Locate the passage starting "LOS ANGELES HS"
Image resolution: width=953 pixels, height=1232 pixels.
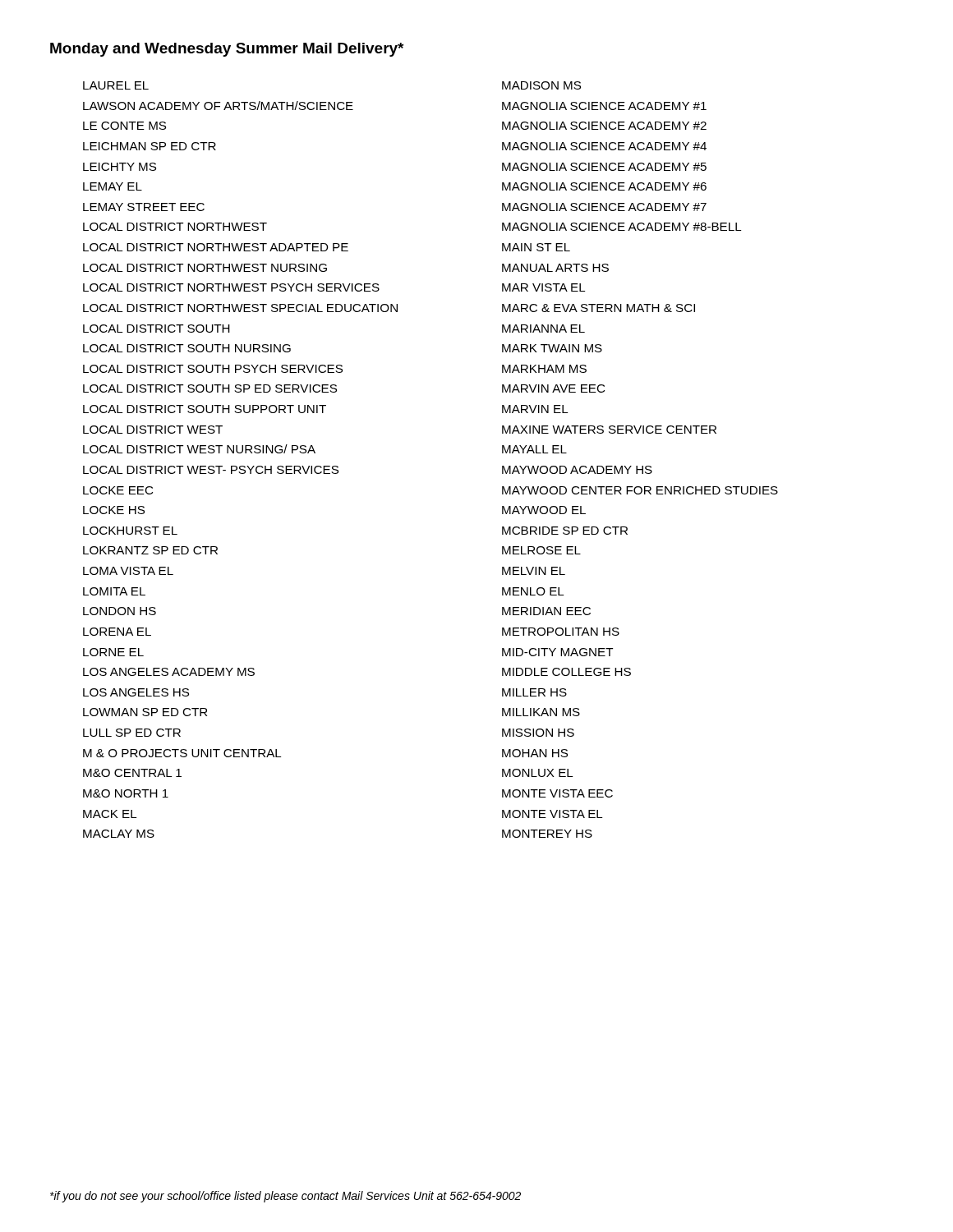pyautogui.click(x=136, y=692)
